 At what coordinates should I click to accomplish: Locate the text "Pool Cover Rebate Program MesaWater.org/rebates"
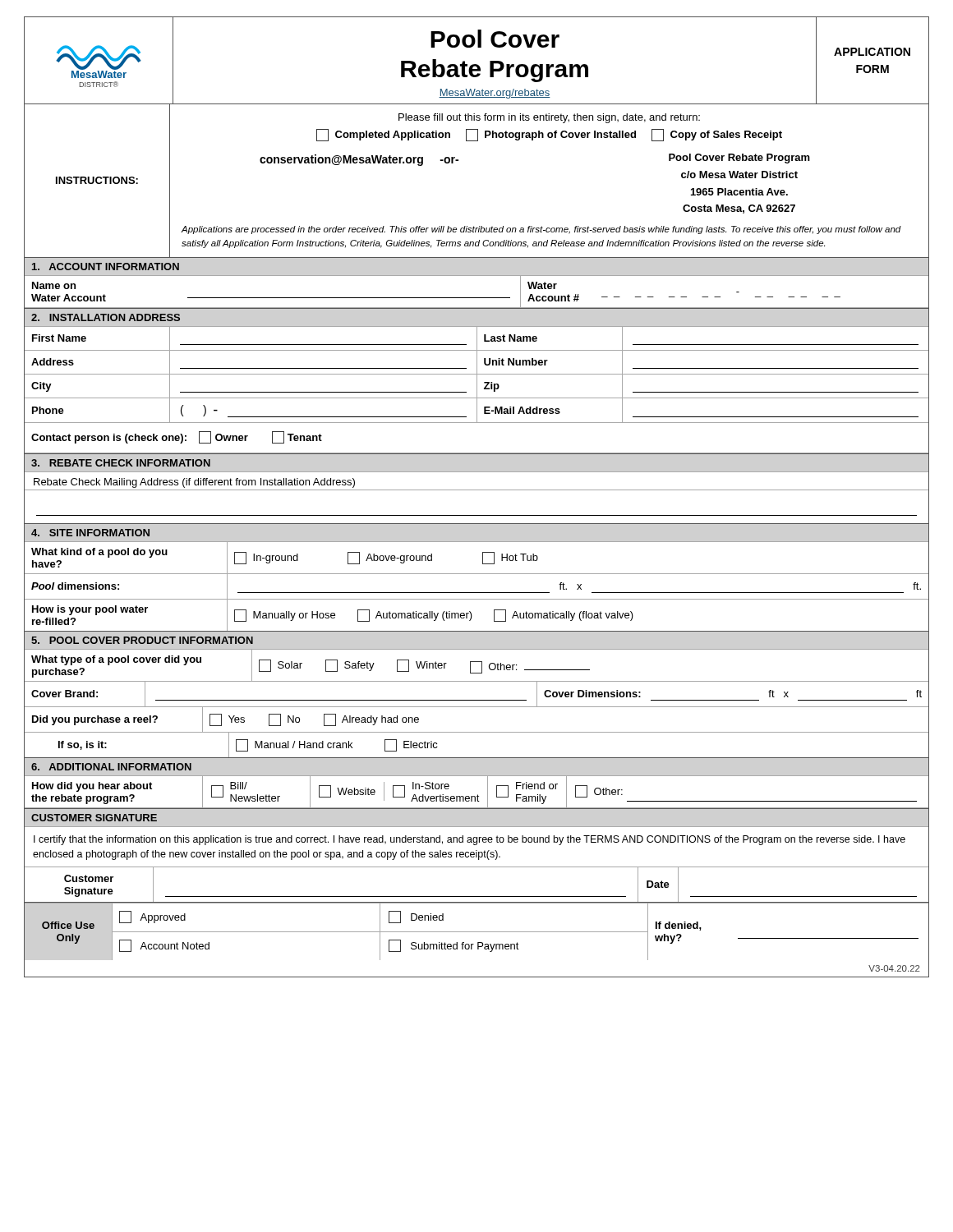tap(495, 62)
